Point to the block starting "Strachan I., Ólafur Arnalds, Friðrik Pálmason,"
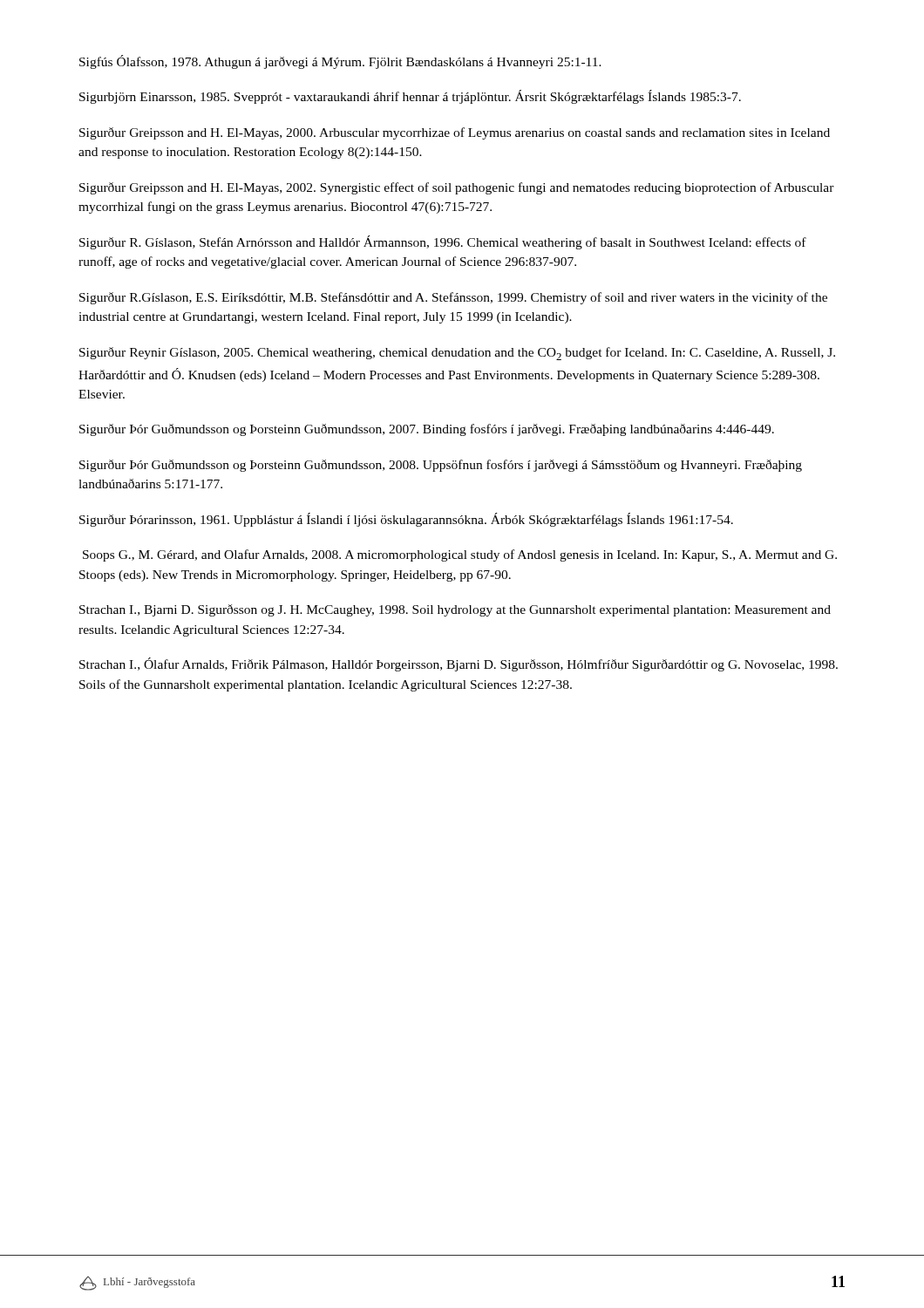This screenshot has width=924, height=1308. coord(458,674)
